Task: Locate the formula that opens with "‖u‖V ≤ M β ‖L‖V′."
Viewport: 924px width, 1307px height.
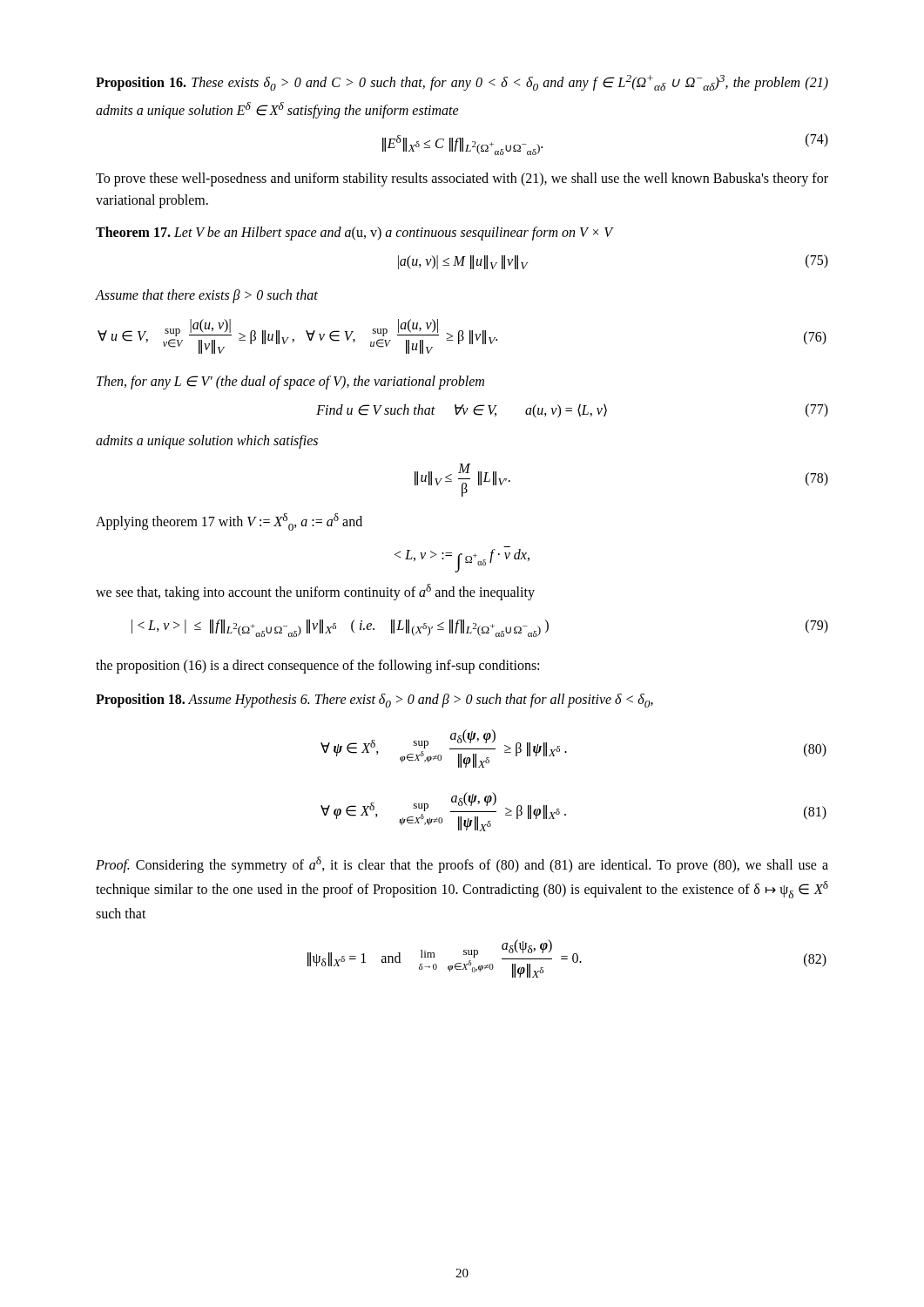Action: (464, 479)
